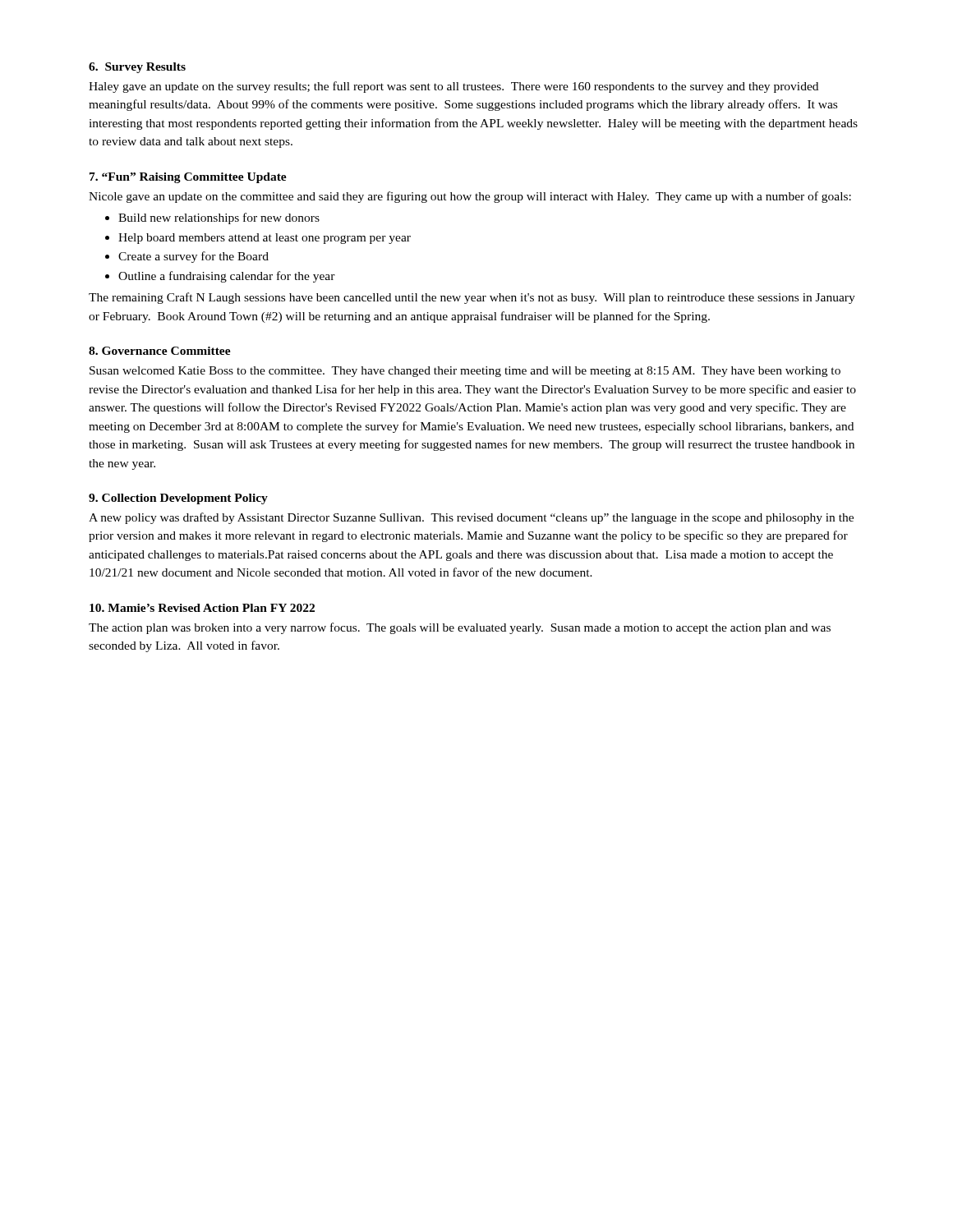This screenshot has width=953, height=1232.
Task: Click on the text starting "Haley gave an update on the survey results;"
Action: coord(473,114)
